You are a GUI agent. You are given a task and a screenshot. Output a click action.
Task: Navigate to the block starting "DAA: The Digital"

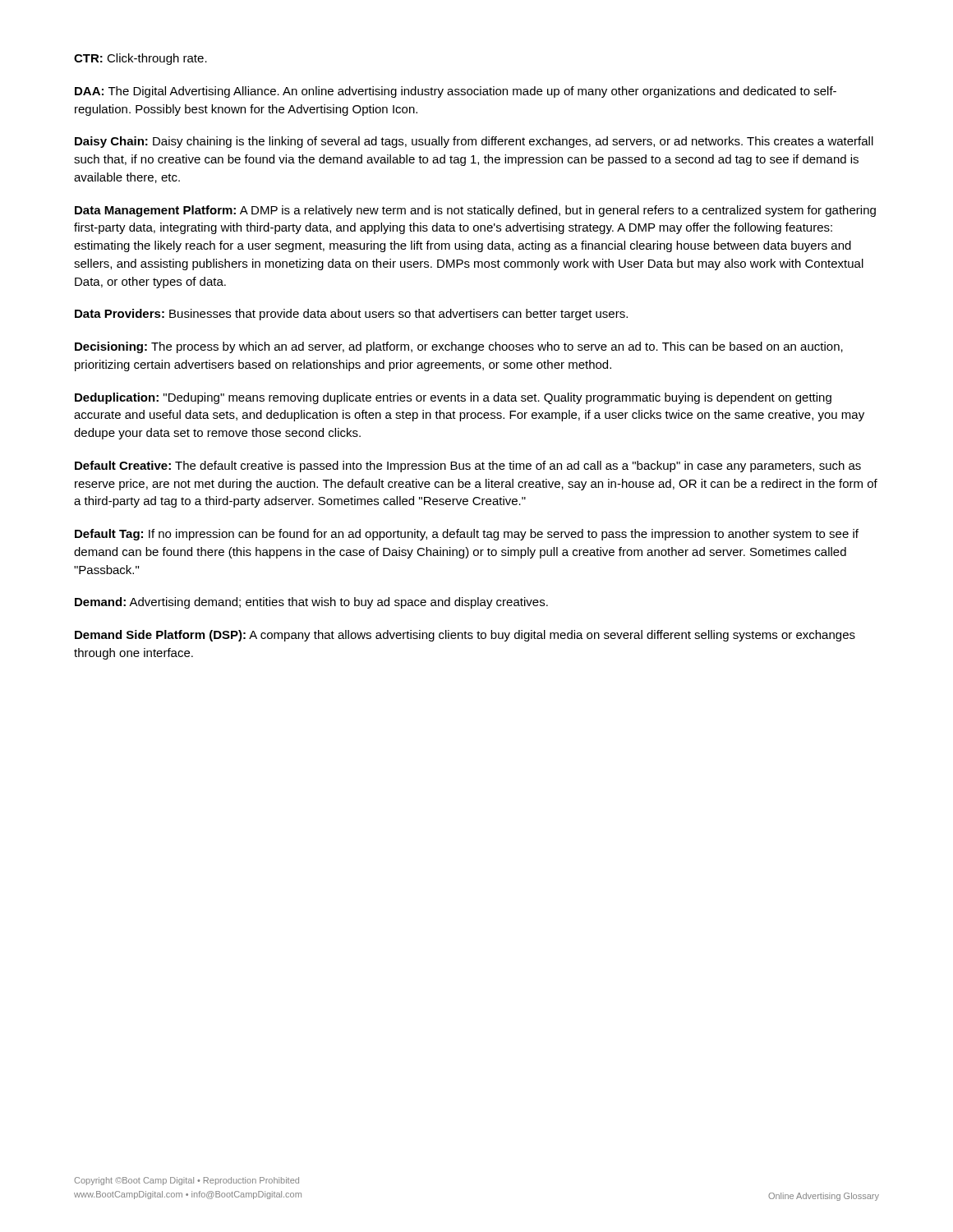pyautogui.click(x=455, y=99)
